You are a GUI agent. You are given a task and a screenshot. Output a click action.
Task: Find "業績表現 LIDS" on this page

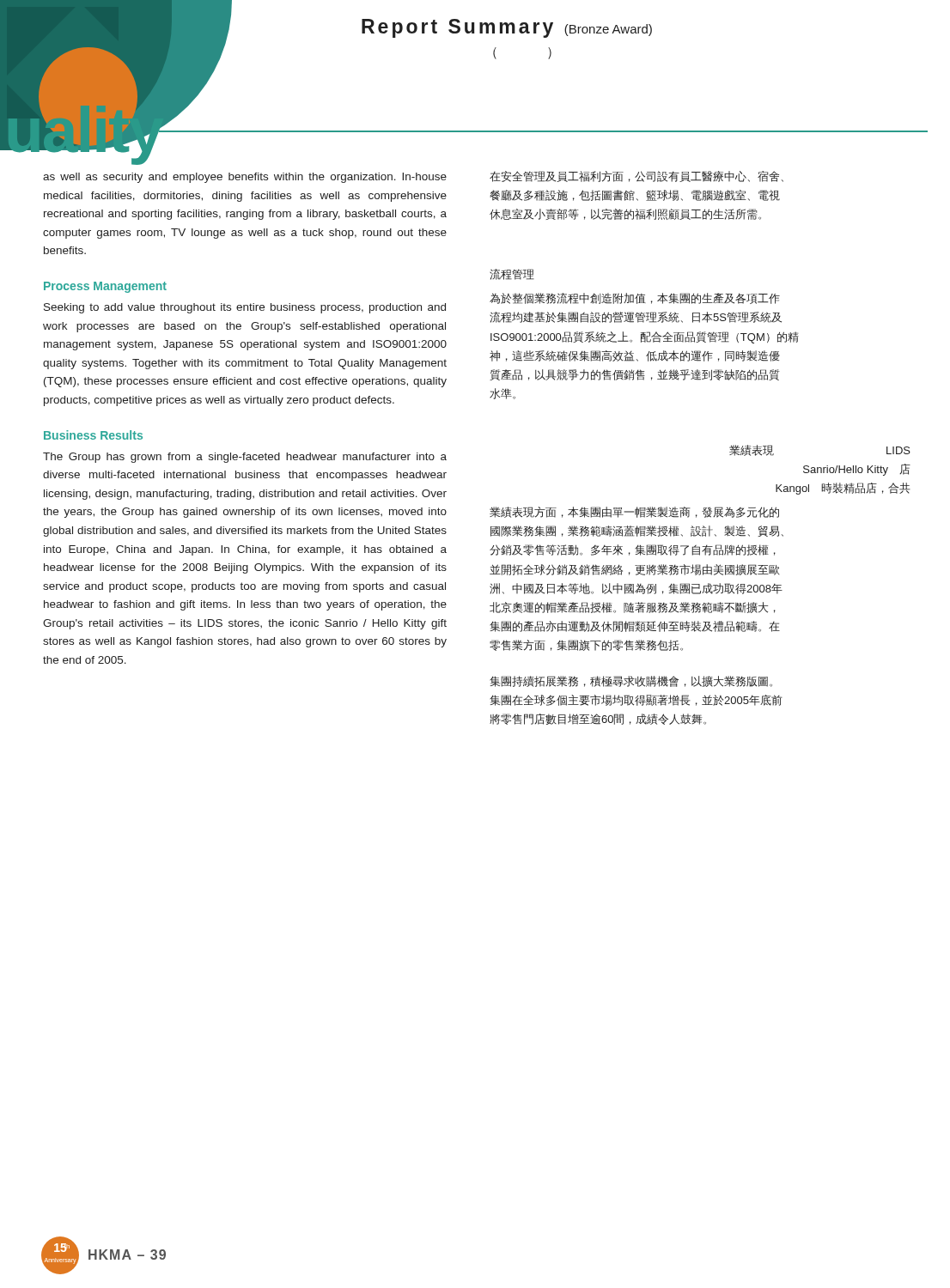pyautogui.click(x=751, y=449)
